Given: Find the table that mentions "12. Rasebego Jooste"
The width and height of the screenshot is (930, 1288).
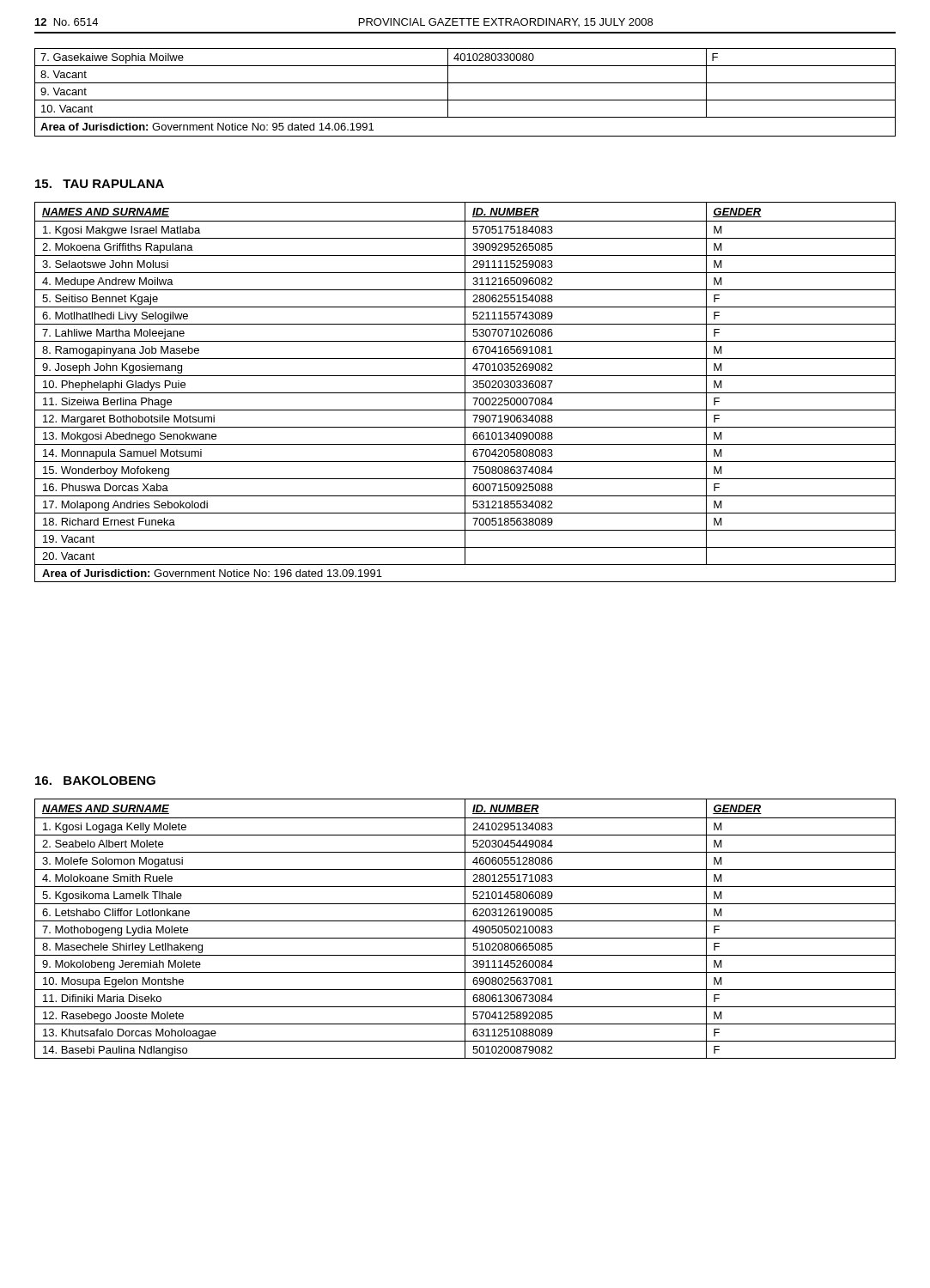Looking at the screenshot, I should (465, 929).
